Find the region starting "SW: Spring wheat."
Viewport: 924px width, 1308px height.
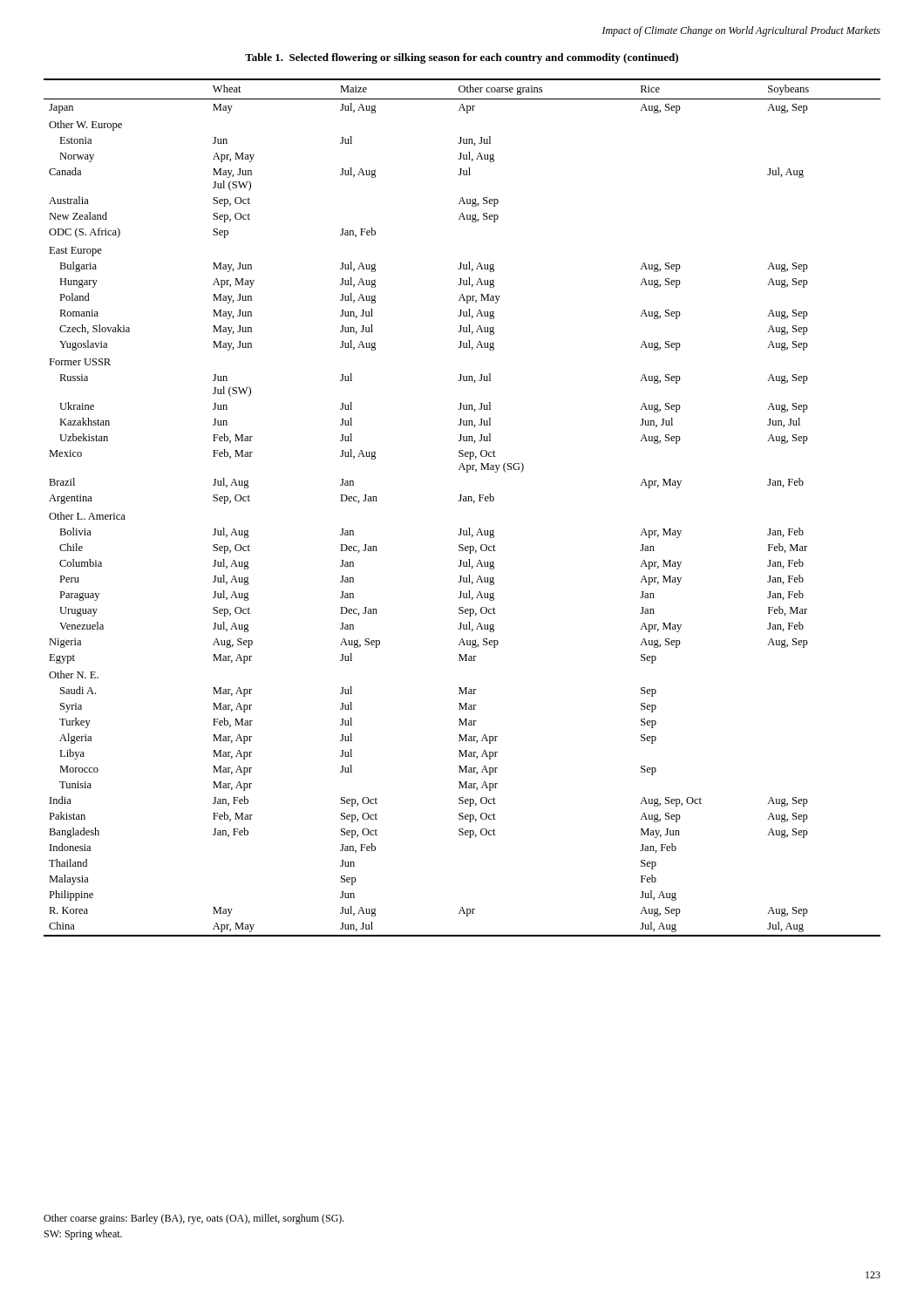[x=83, y=1234]
